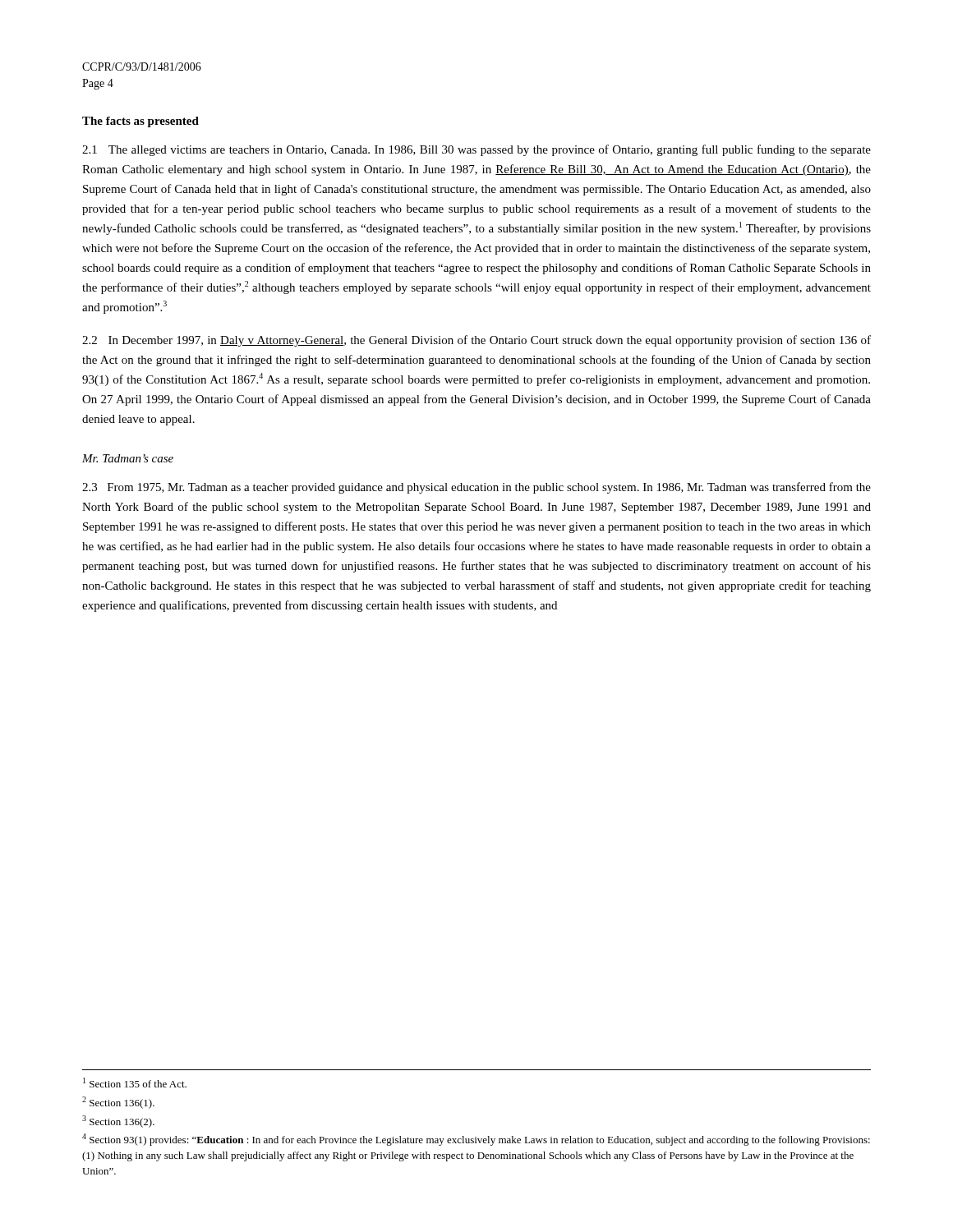This screenshot has height=1232, width=953.
Task: Locate the text block that says "1 The alleged victims are teachers"
Action: pyautogui.click(x=476, y=228)
